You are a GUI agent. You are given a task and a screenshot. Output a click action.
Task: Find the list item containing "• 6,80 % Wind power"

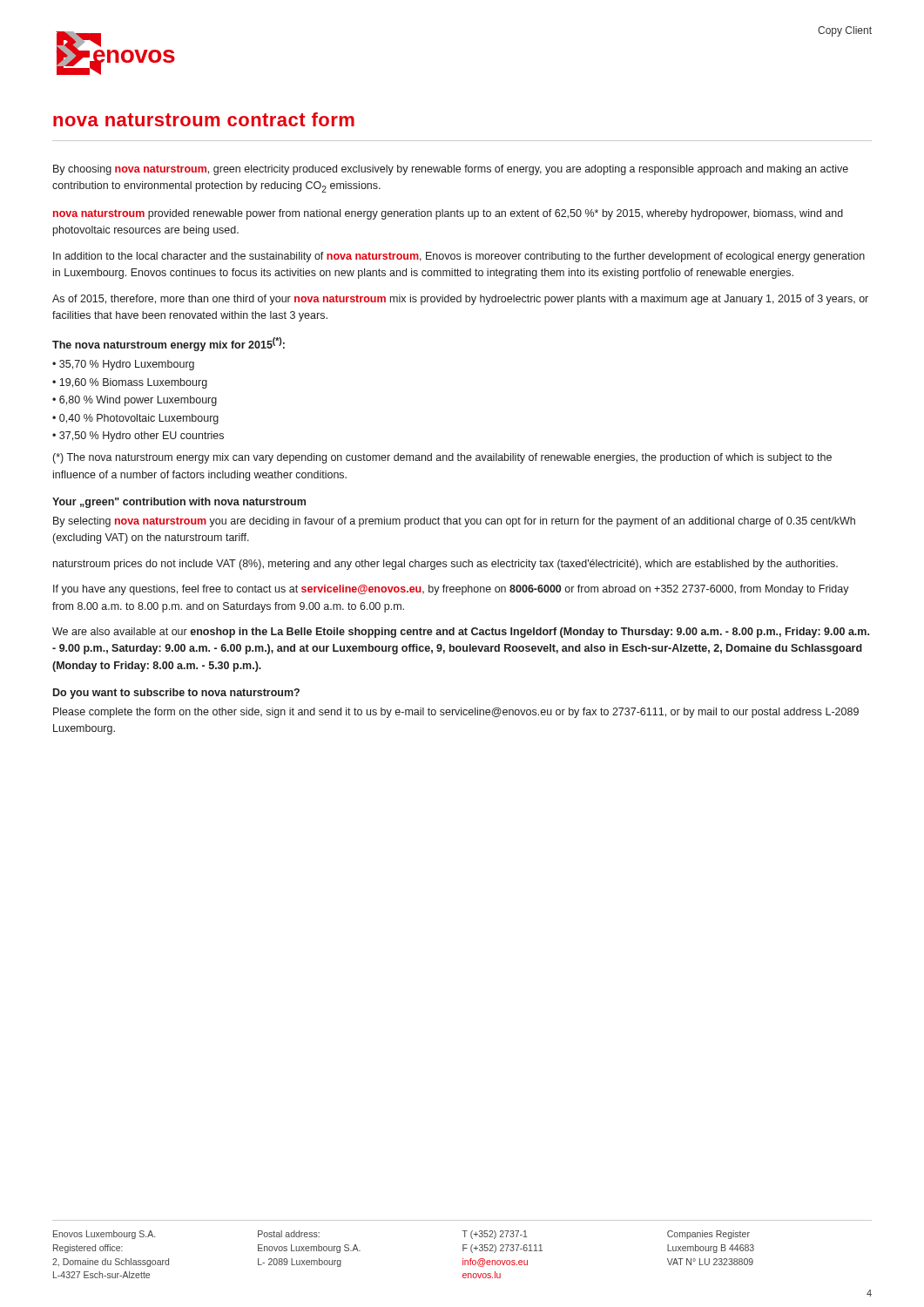click(135, 400)
